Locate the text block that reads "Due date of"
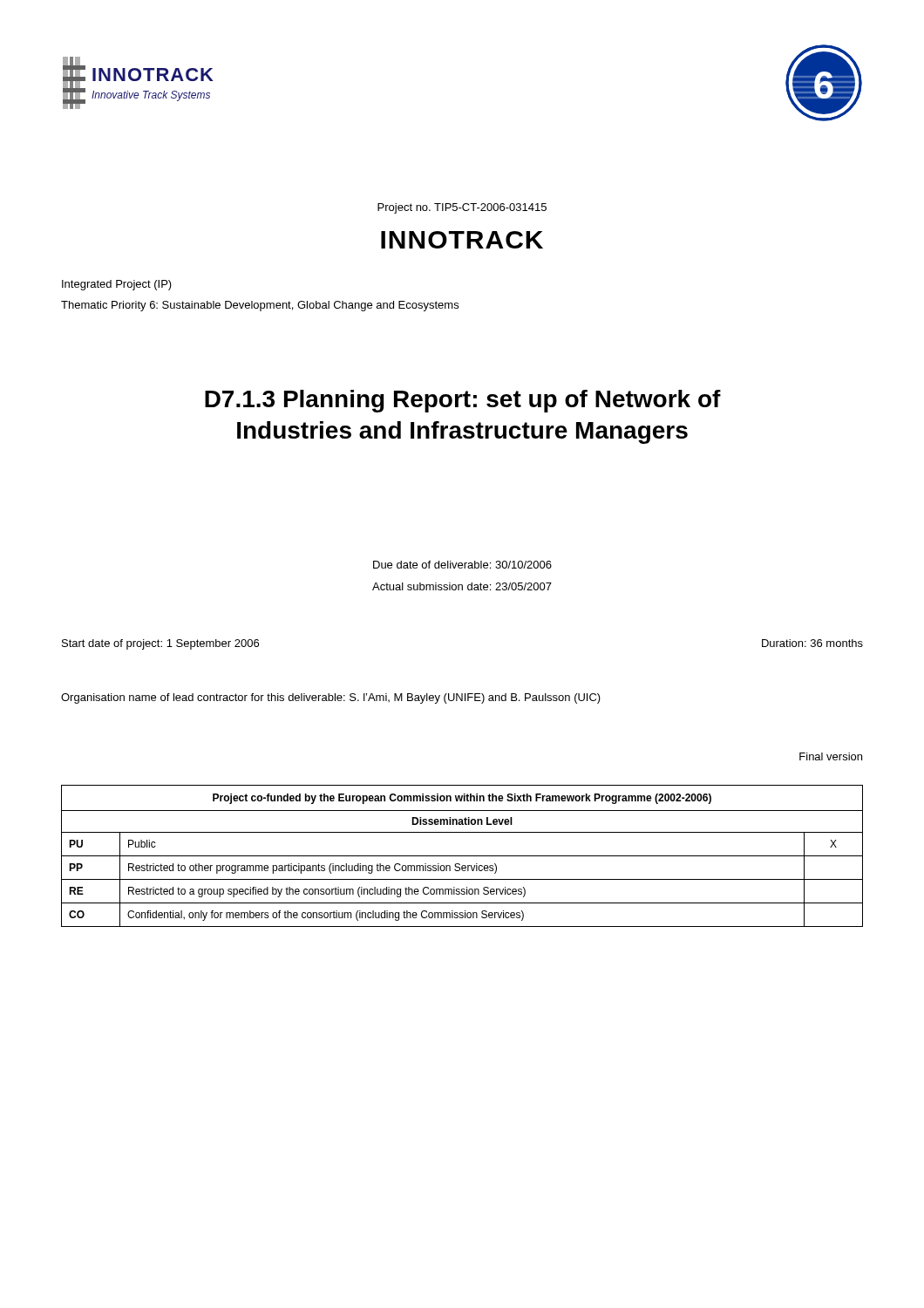Screen dimensions: 1308x924 click(462, 565)
